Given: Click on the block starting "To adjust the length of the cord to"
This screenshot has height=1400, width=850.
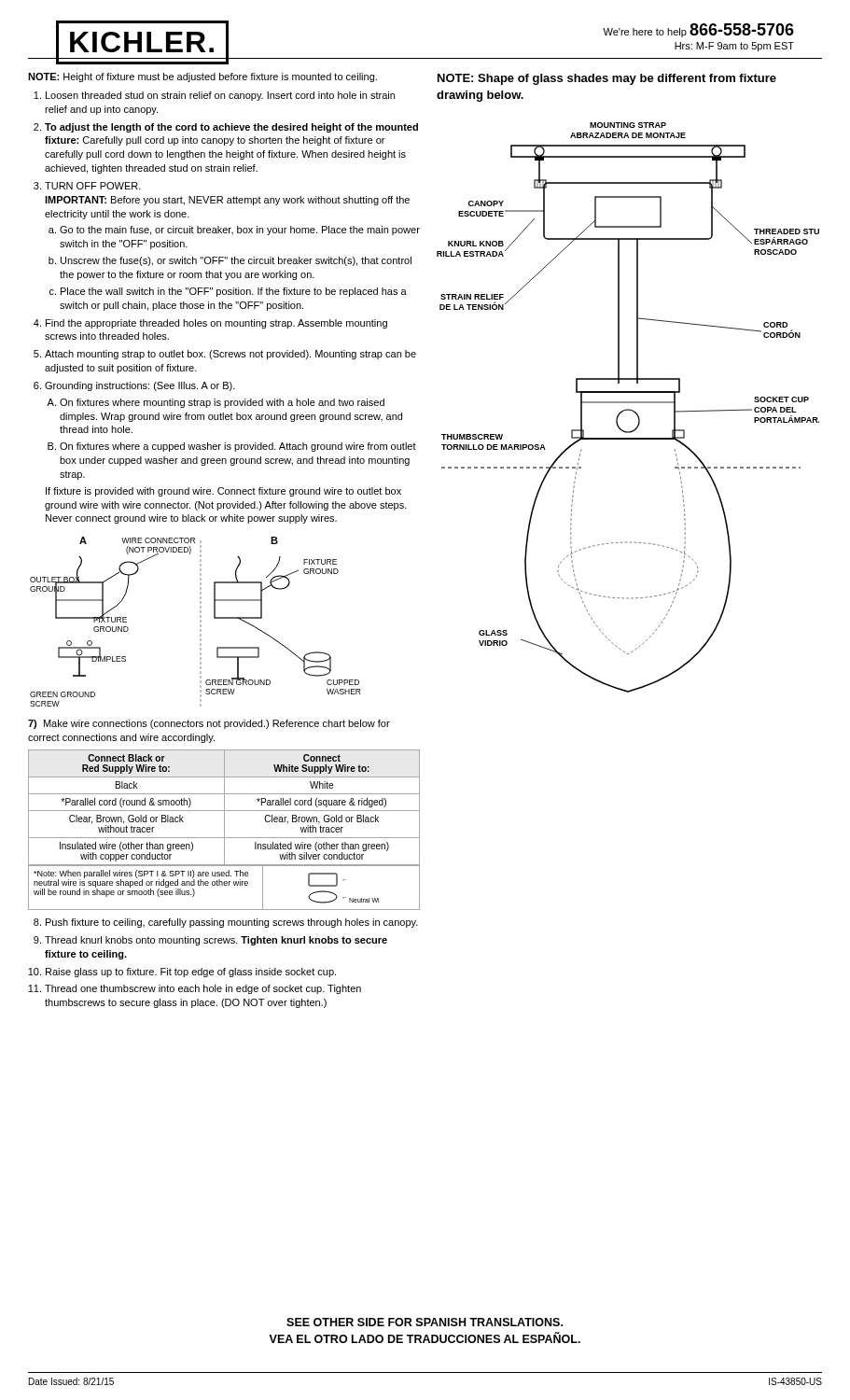Looking at the screenshot, I should tap(232, 147).
